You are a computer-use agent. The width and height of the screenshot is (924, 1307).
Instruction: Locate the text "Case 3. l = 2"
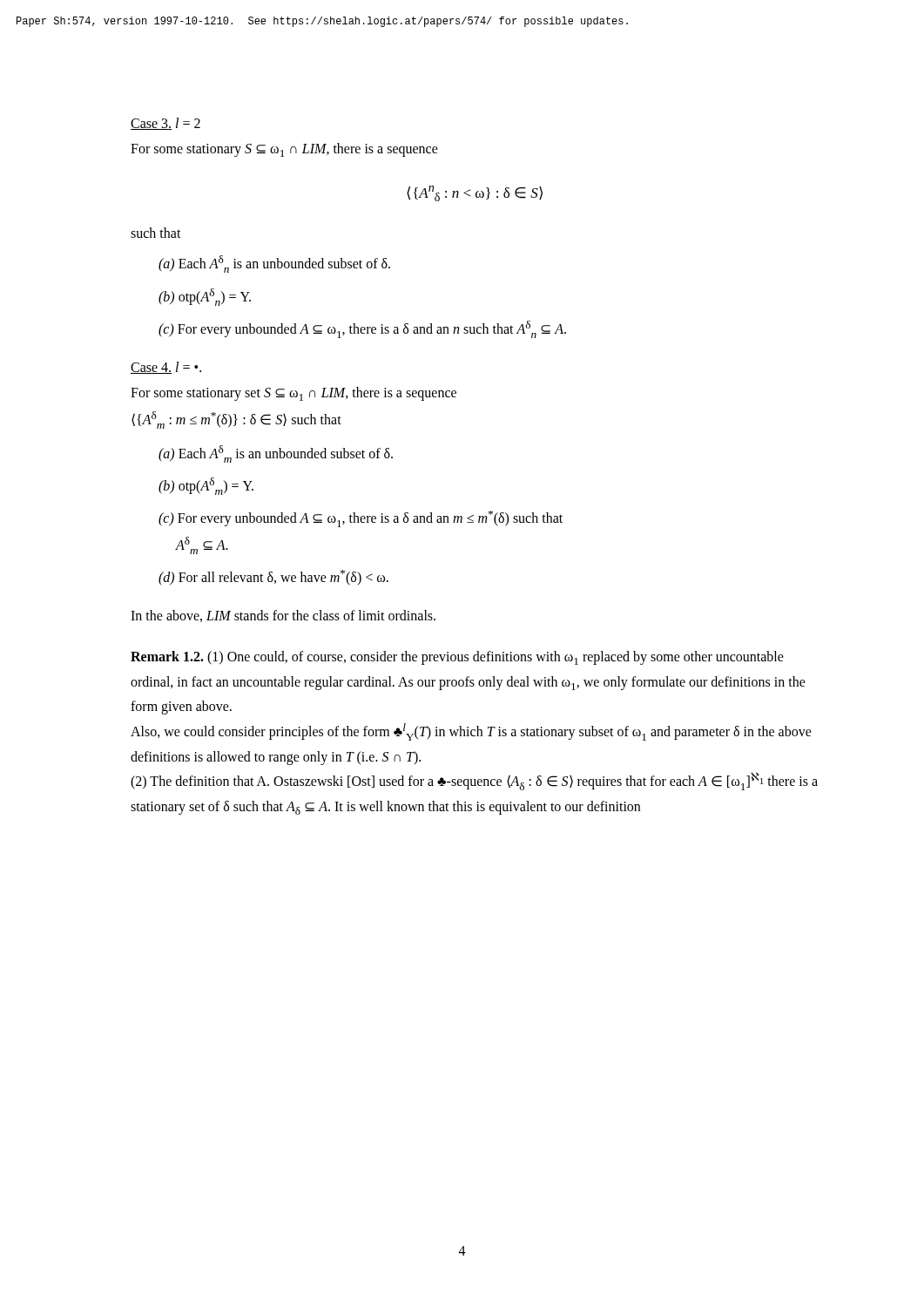point(166,123)
